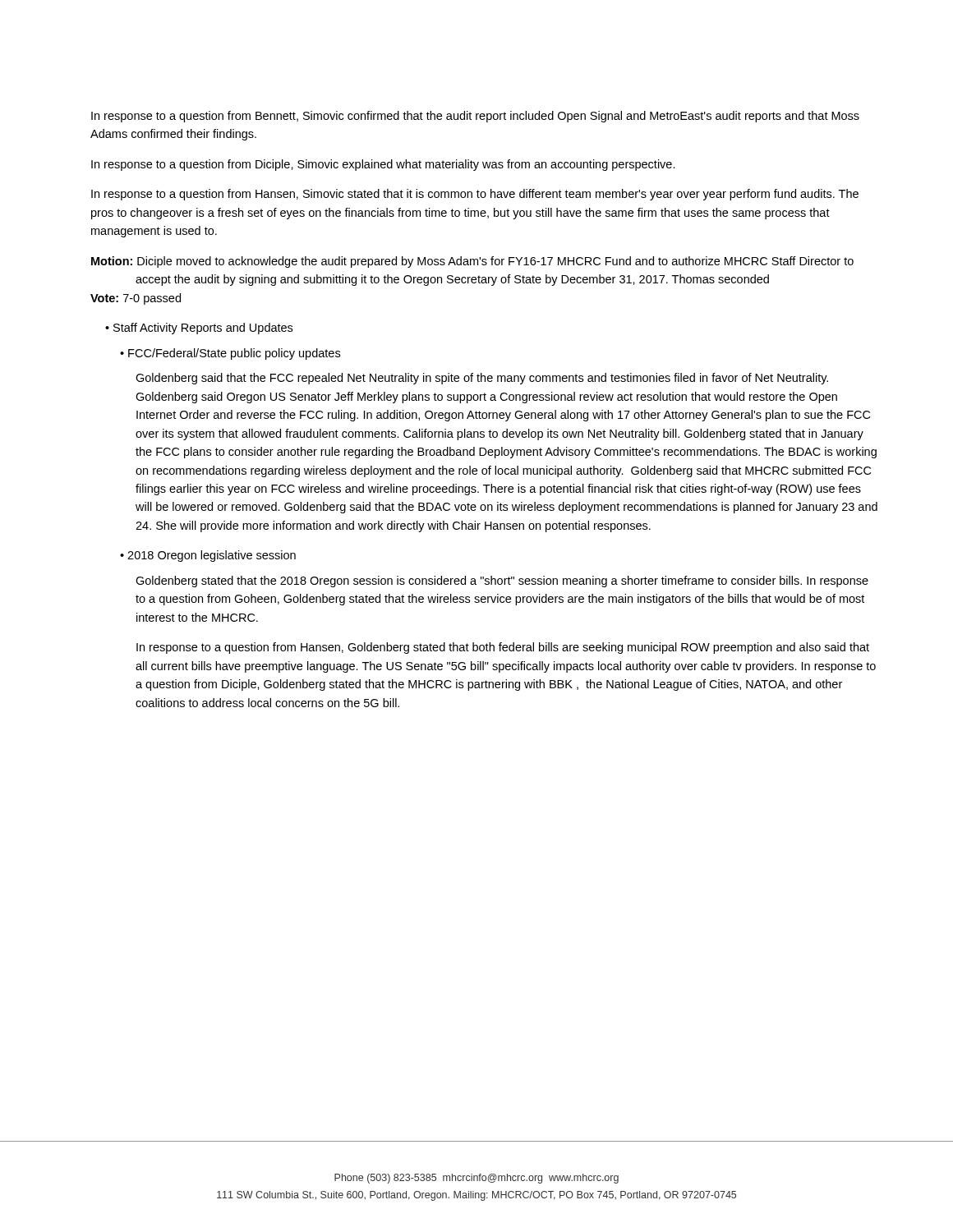The image size is (953, 1232).
Task: Select the text block that says "In response to a question from Bennett, Simovic"
Action: (475, 125)
